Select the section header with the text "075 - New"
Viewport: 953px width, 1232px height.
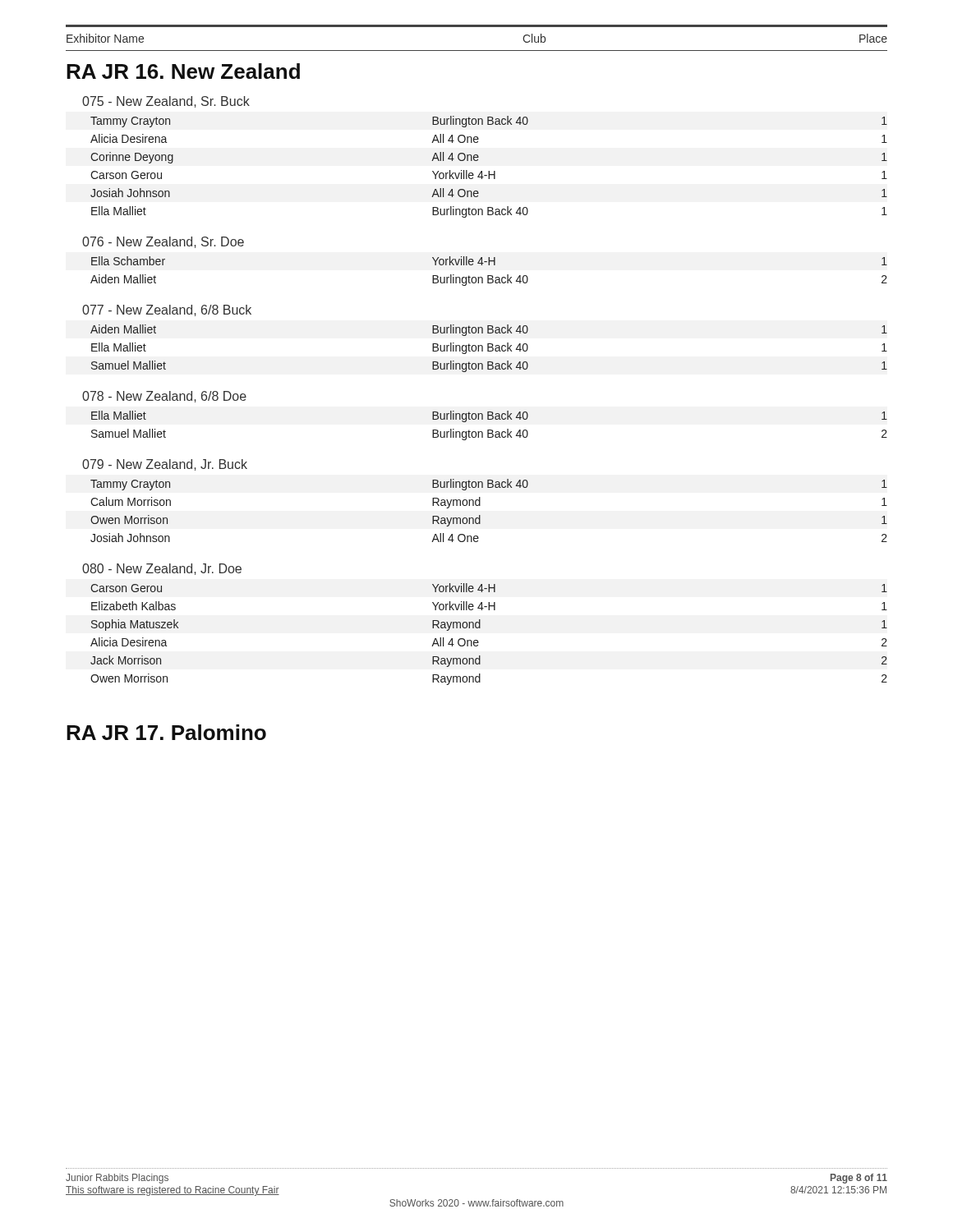[166, 101]
